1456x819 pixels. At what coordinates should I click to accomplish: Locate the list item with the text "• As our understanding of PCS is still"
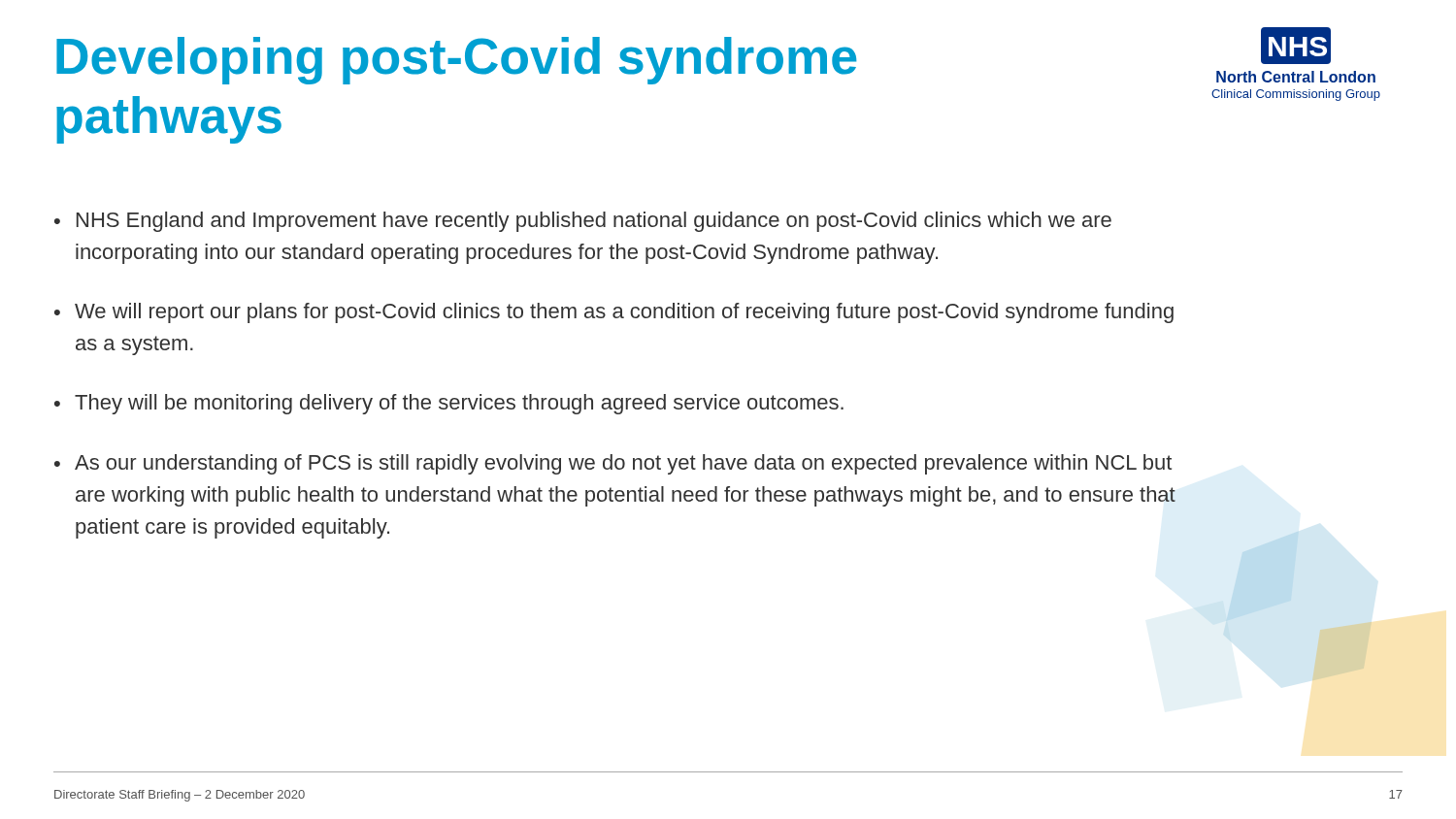[x=626, y=494]
